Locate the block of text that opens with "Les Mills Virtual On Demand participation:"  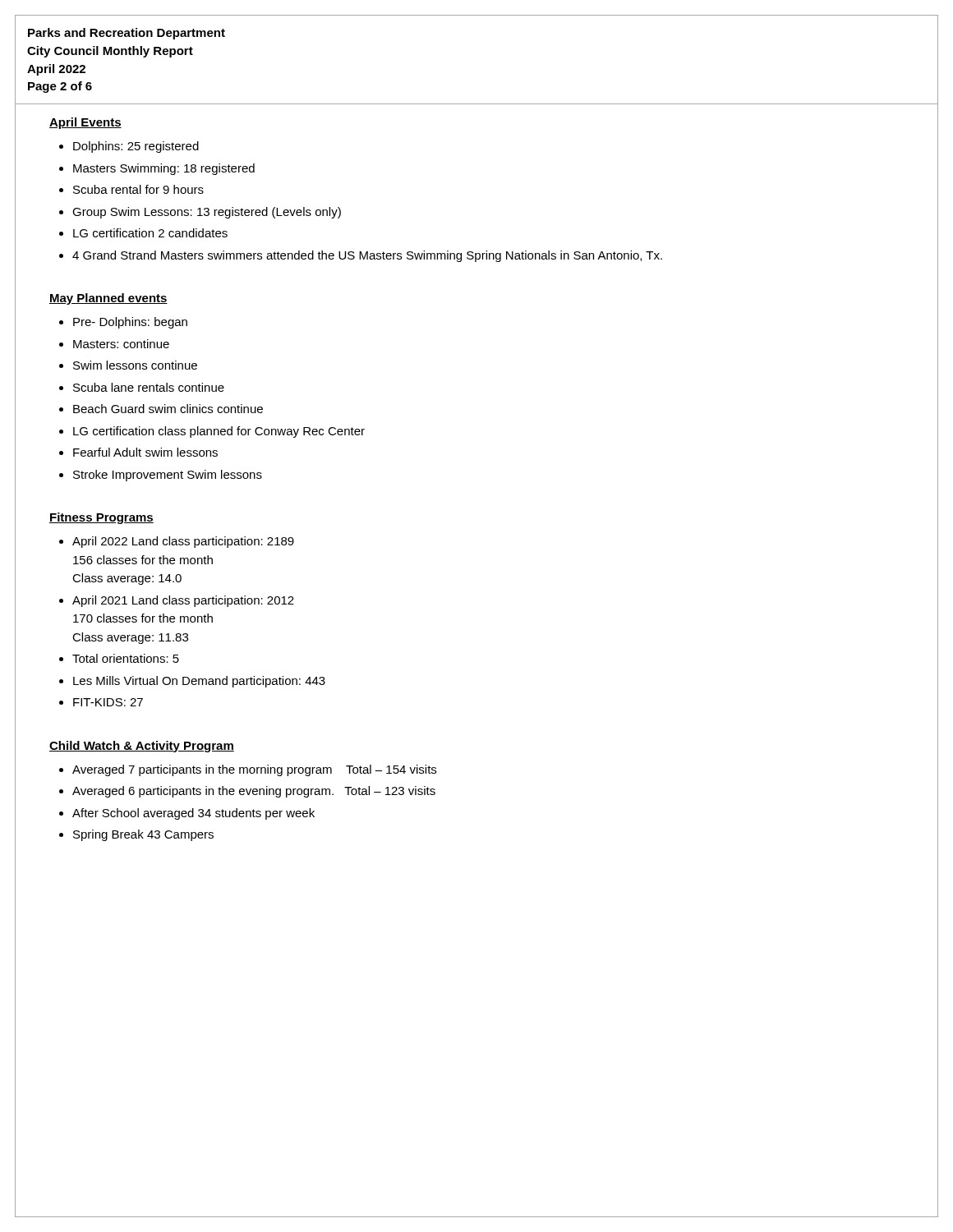[x=199, y=680]
